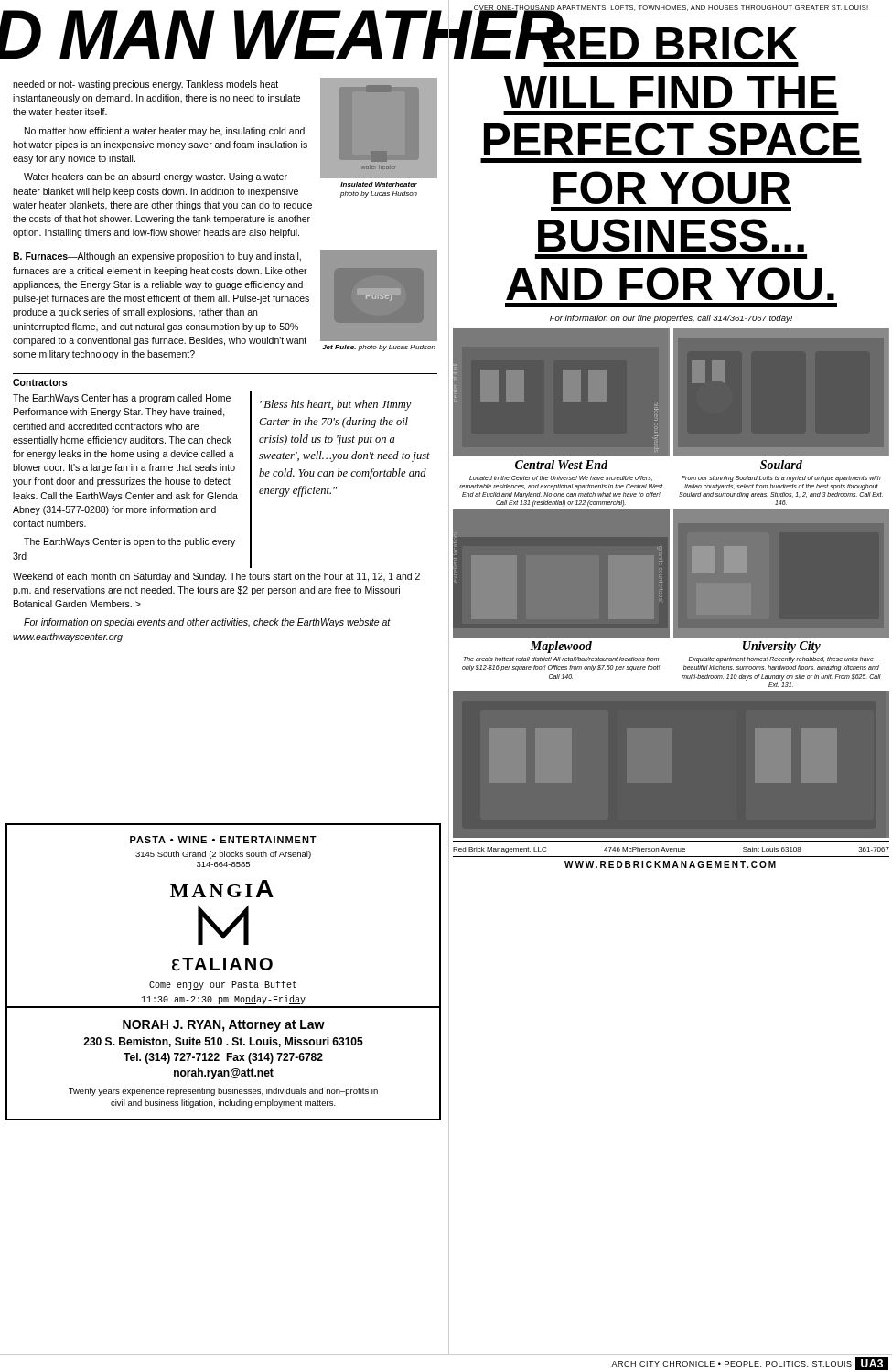This screenshot has height=1372, width=892.
Task: Click the passage that begins "Red Brick Management, LLC 4746 McPherson Avenue Saint"
Action: click(671, 849)
